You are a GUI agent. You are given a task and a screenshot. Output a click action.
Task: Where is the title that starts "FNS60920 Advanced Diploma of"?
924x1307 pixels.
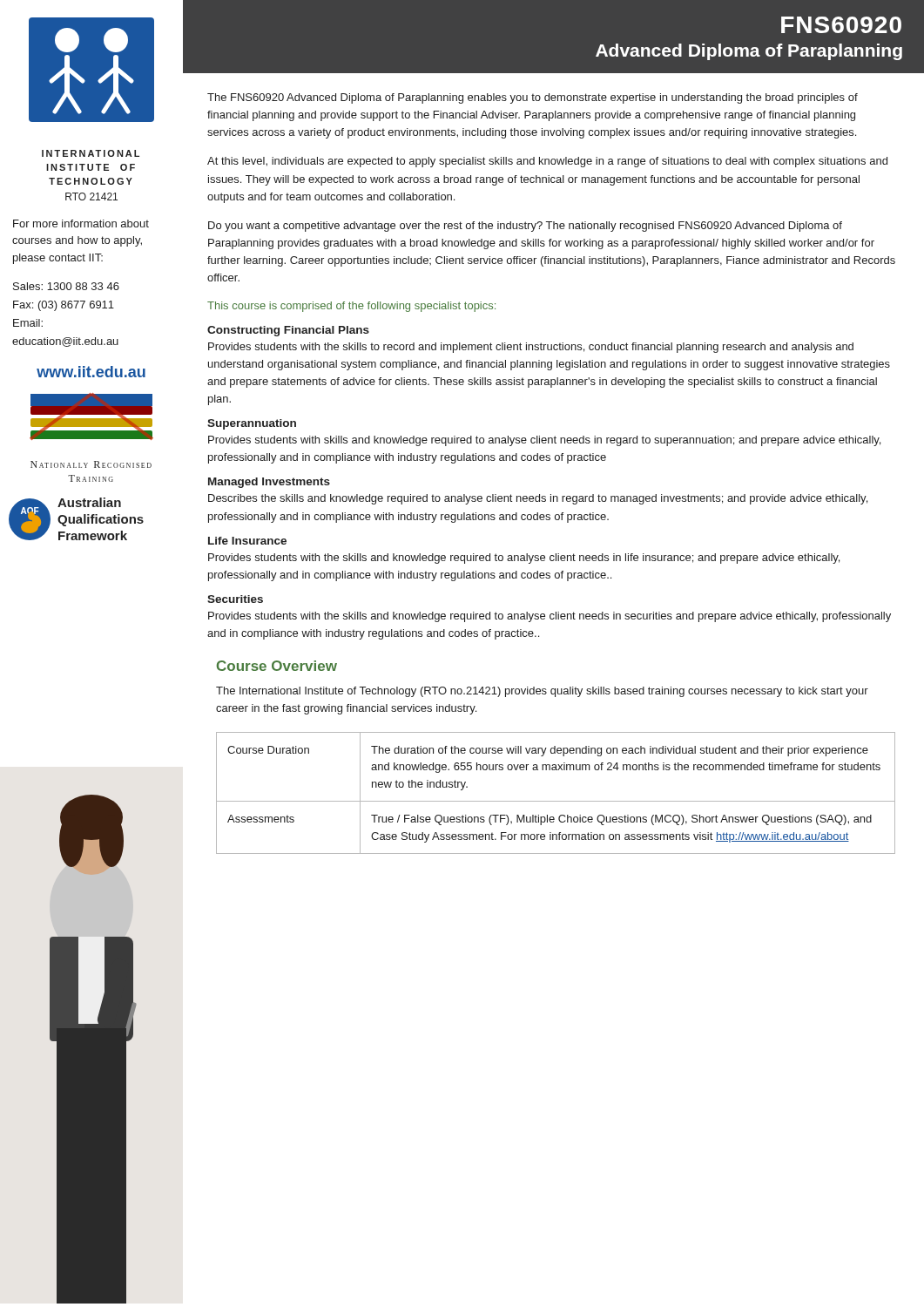point(182,36)
